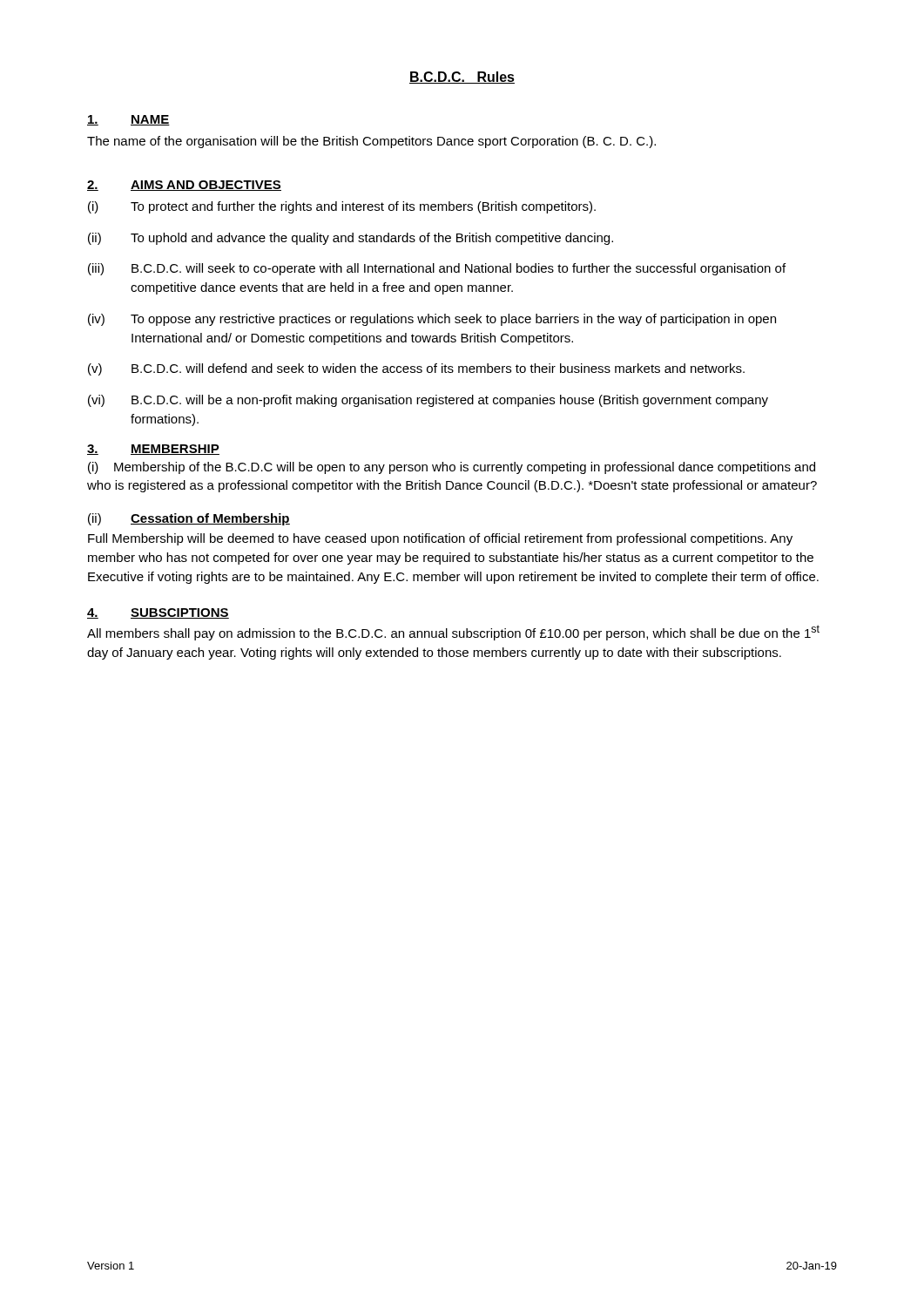The width and height of the screenshot is (924, 1307).
Task: Select the text block starting "B.C.D.C. Rules"
Action: [462, 77]
